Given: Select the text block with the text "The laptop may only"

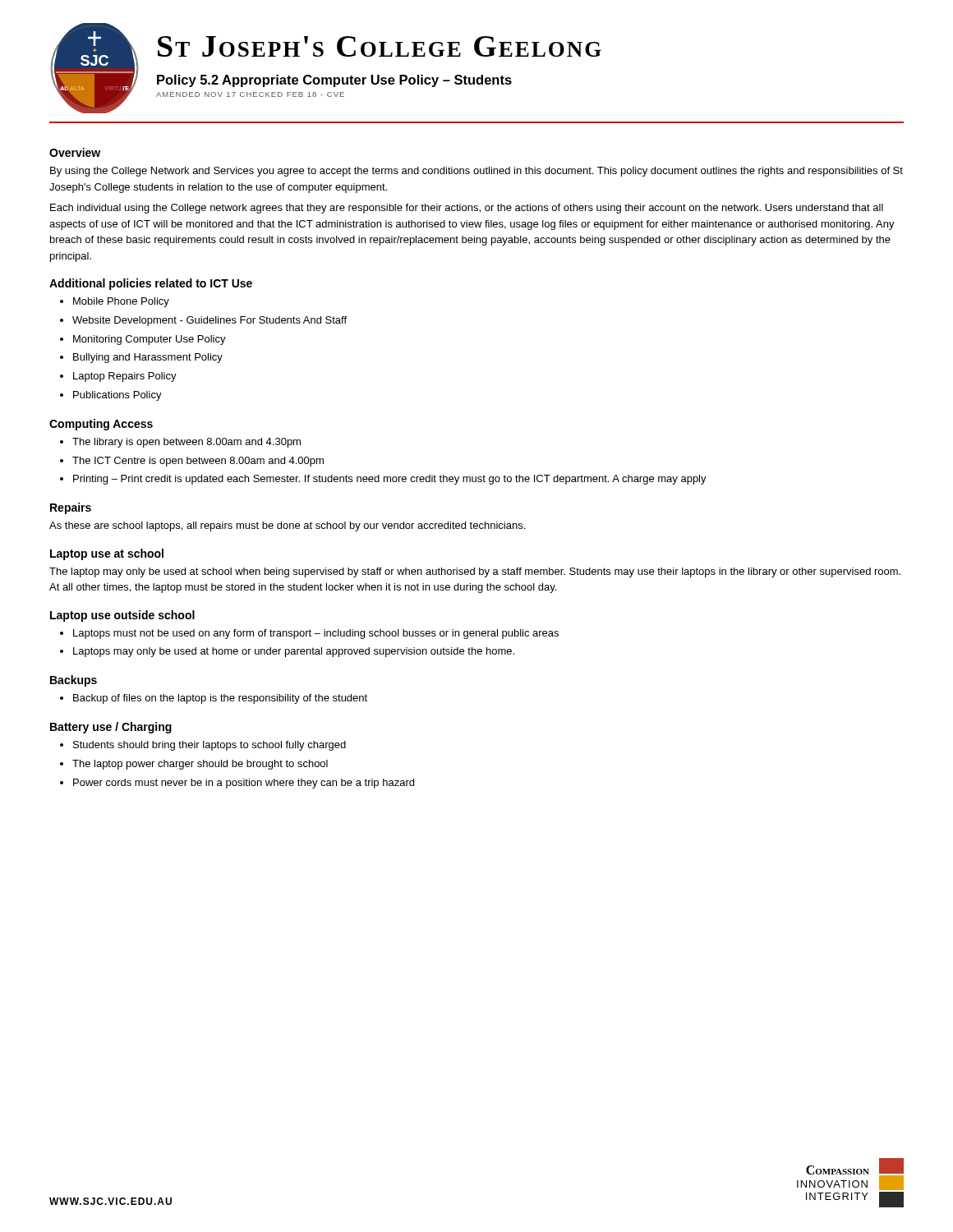Looking at the screenshot, I should coord(475,579).
